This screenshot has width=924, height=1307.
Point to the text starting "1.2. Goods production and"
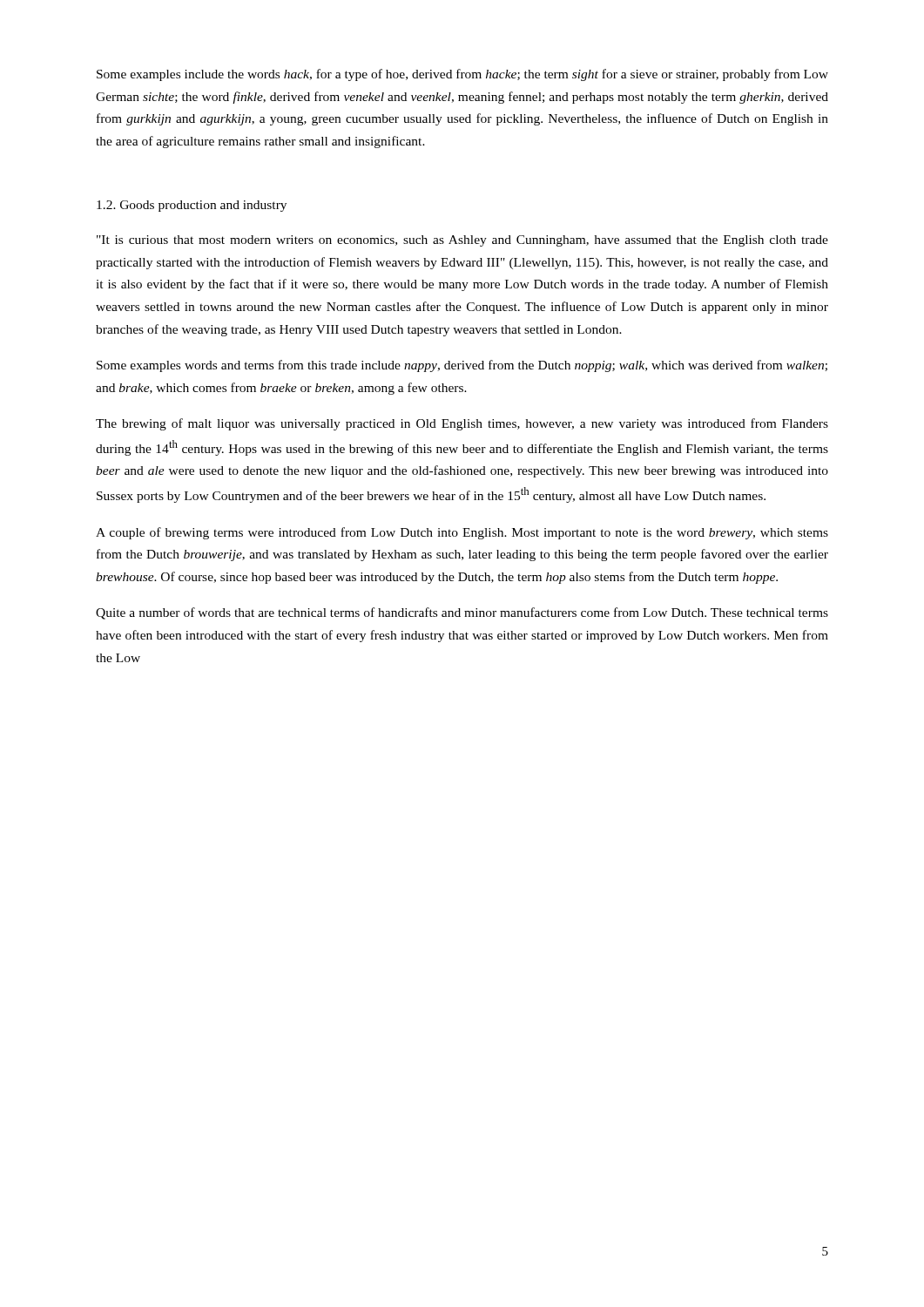click(x=191, y=205)
